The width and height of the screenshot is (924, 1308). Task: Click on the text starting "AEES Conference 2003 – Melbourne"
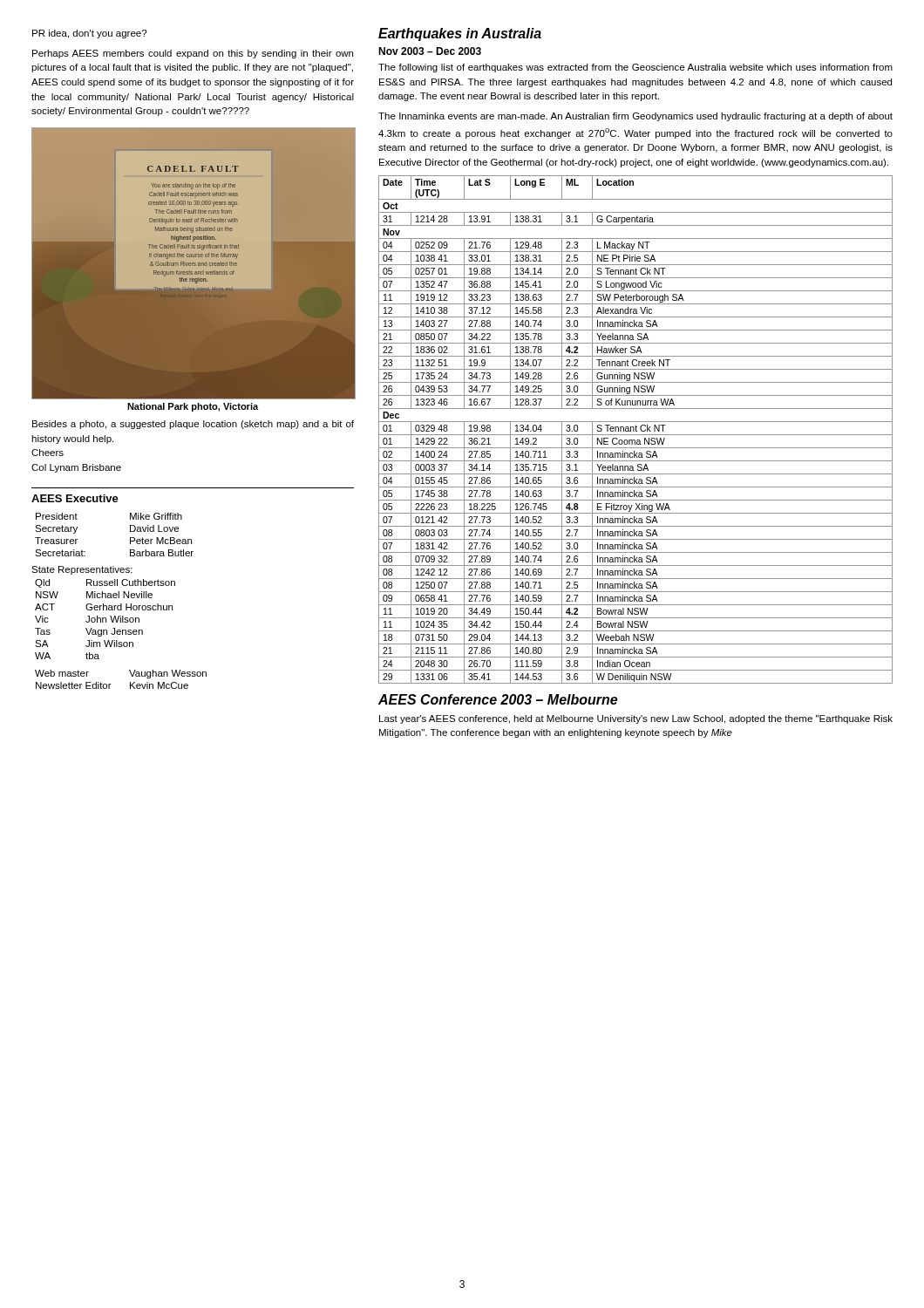pyautogui.click(x=498, y=699)
